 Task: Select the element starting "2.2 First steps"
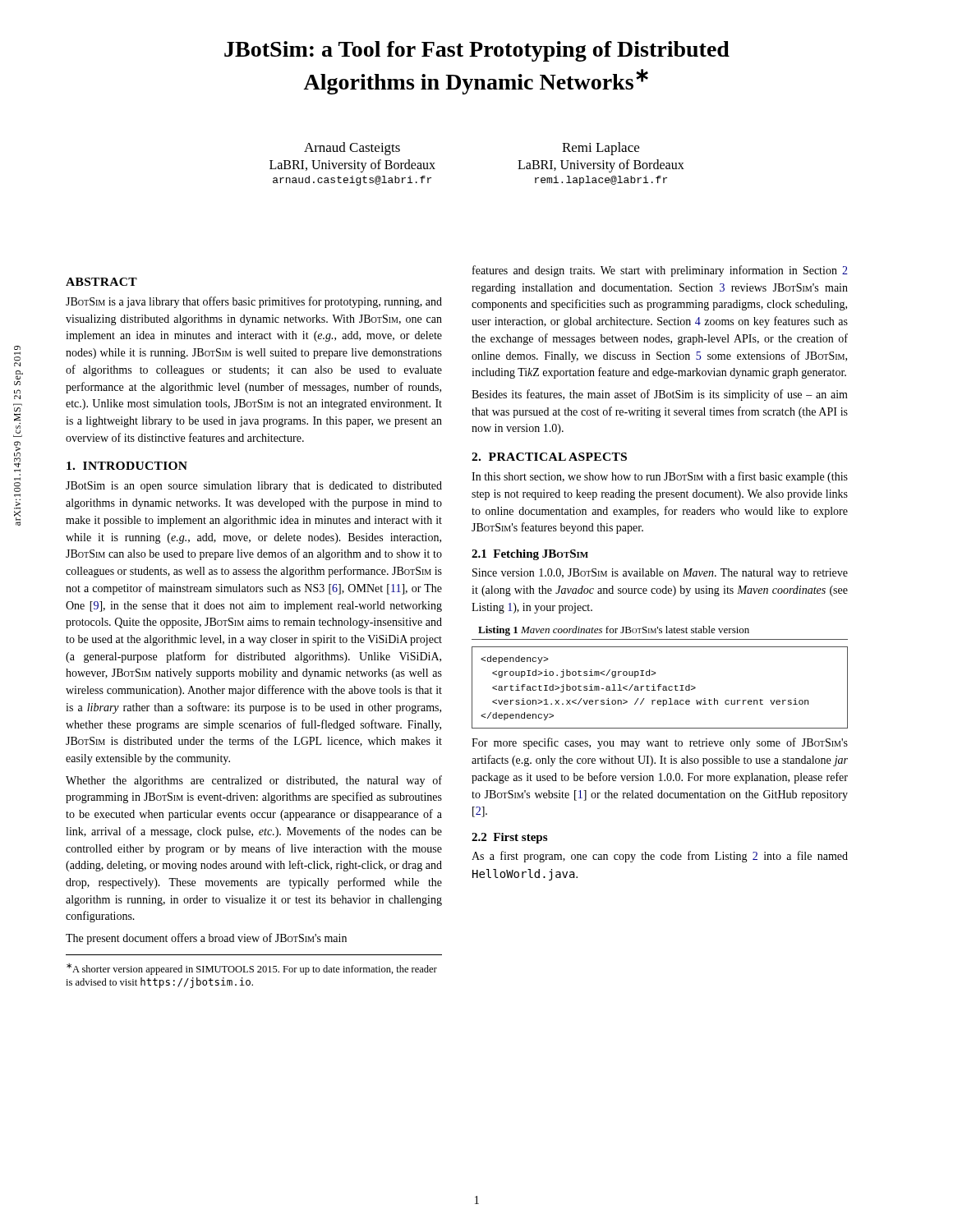click(x=509, y=838)
